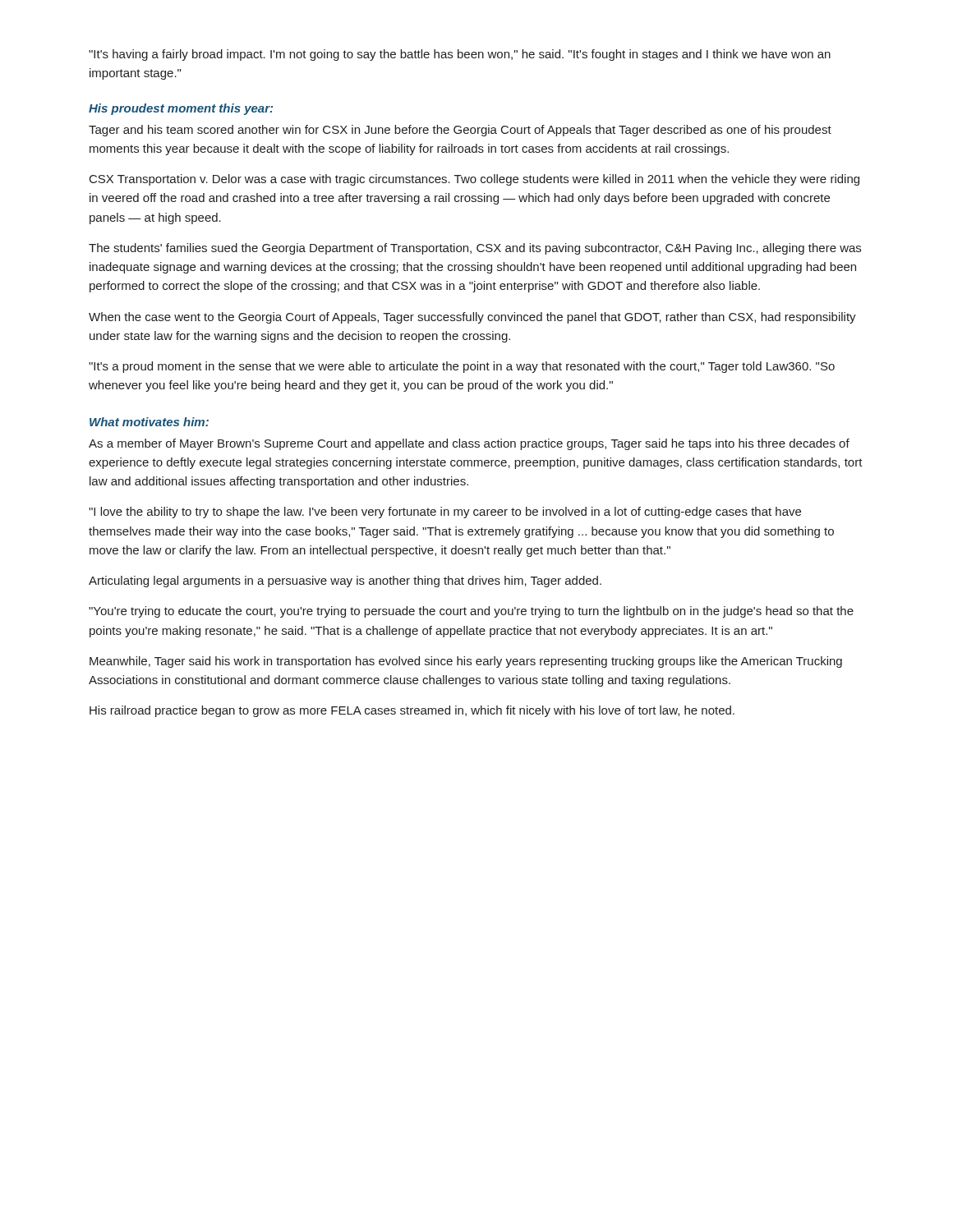Viewport: 953px width, 1232px height.
Task: Locate the text "His proudest moment this year:"
Action: (181, 108)
